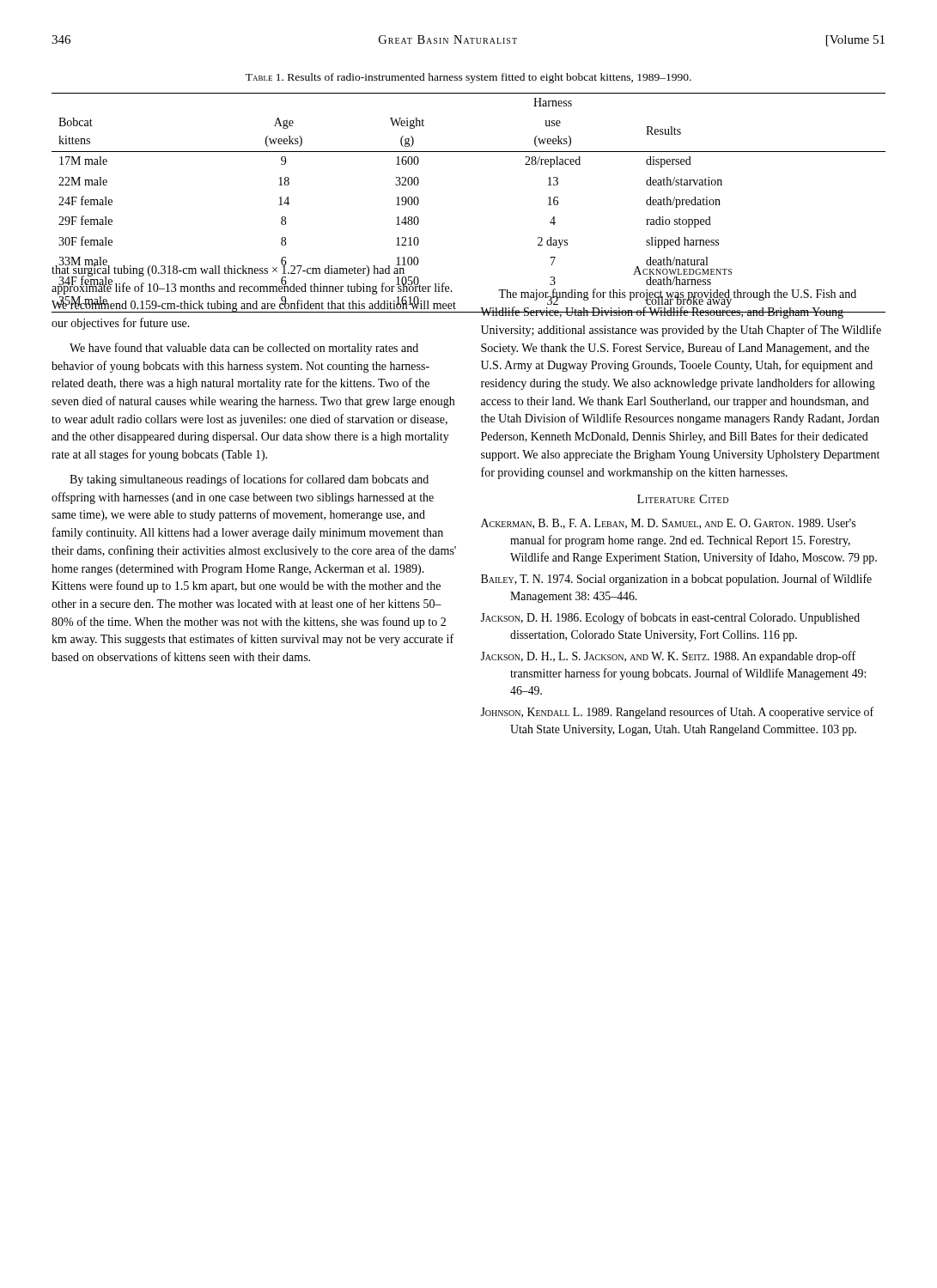937x1288 pixels.
Task: Click the passage that begins "Bailey, T. N. 1974. Social organization in"
Action: [676, 588]
